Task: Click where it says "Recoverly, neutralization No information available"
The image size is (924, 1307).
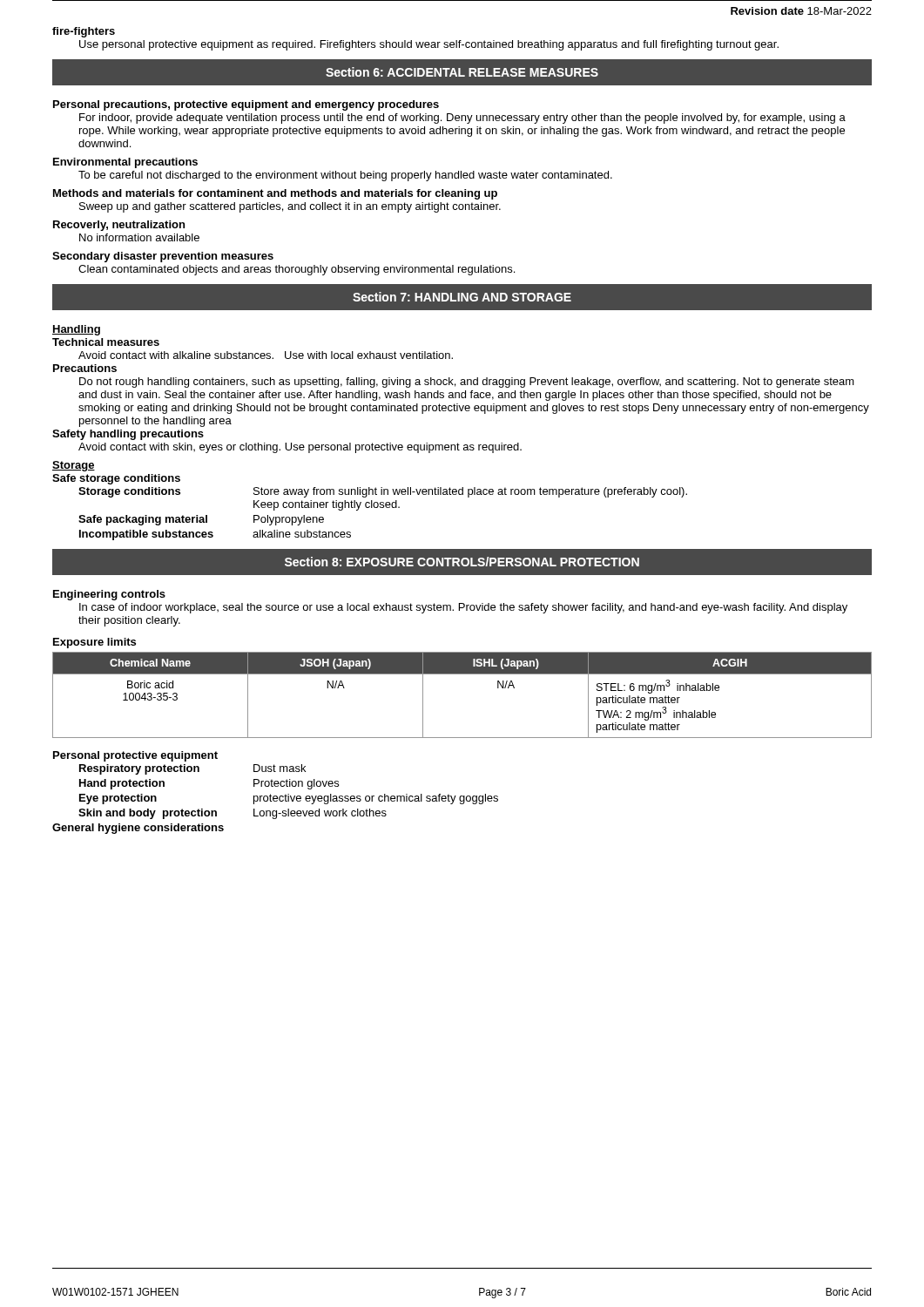Action: click(x=119, y=226)
